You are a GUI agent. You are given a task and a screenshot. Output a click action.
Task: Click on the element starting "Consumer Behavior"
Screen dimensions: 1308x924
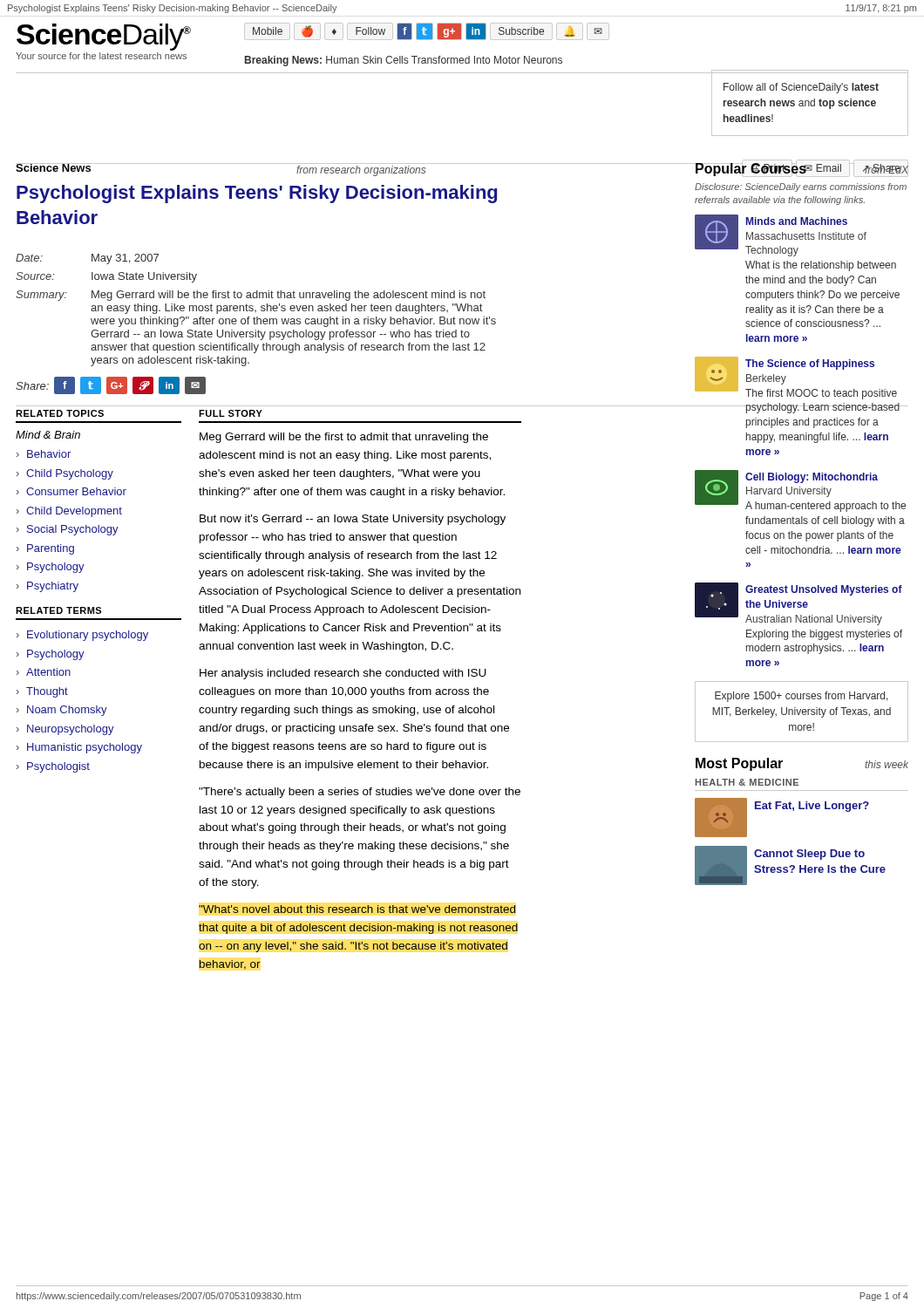pos(76,491)
